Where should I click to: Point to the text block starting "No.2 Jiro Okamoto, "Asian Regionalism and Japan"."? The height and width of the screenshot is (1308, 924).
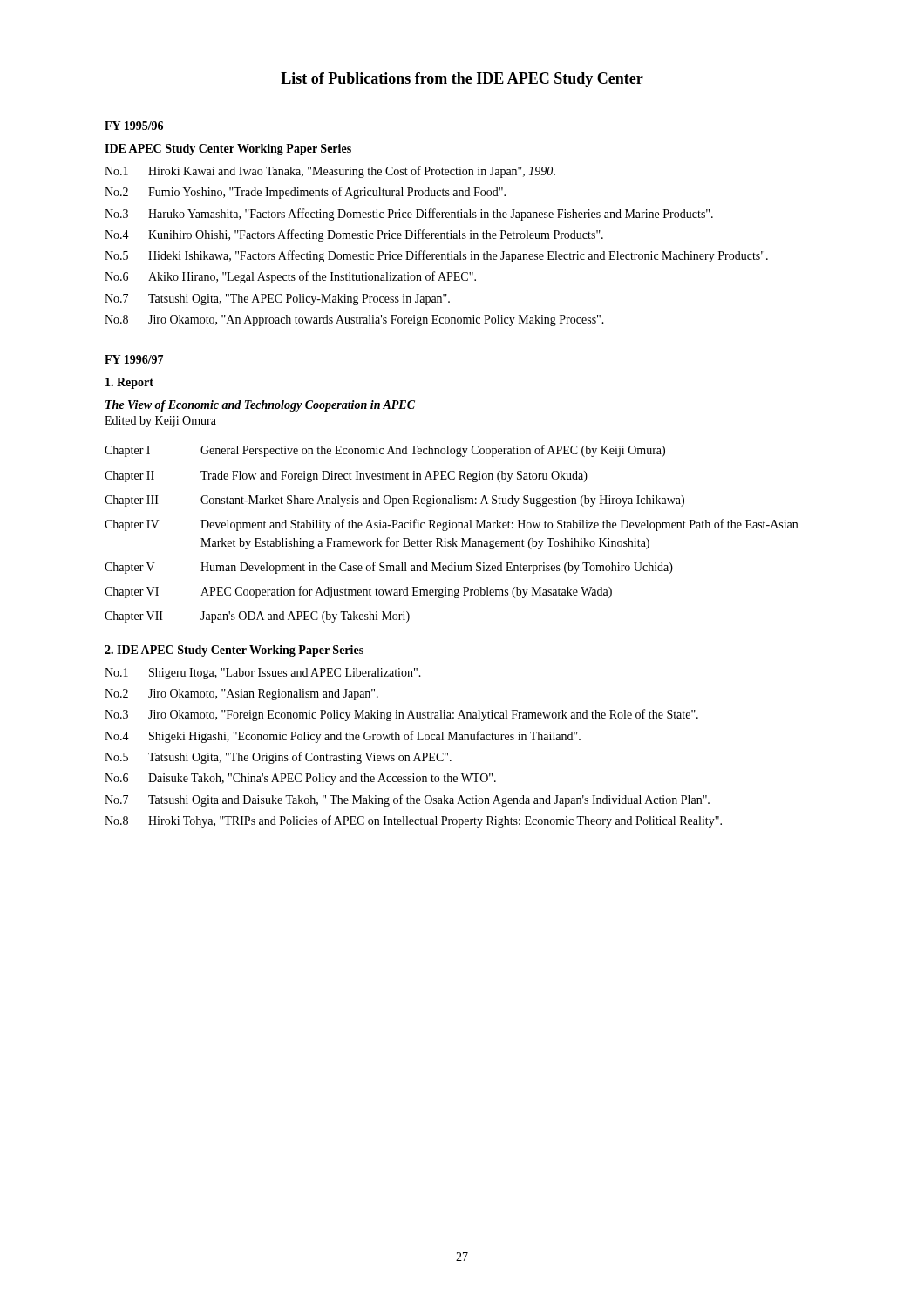click(x=241, y=695)
